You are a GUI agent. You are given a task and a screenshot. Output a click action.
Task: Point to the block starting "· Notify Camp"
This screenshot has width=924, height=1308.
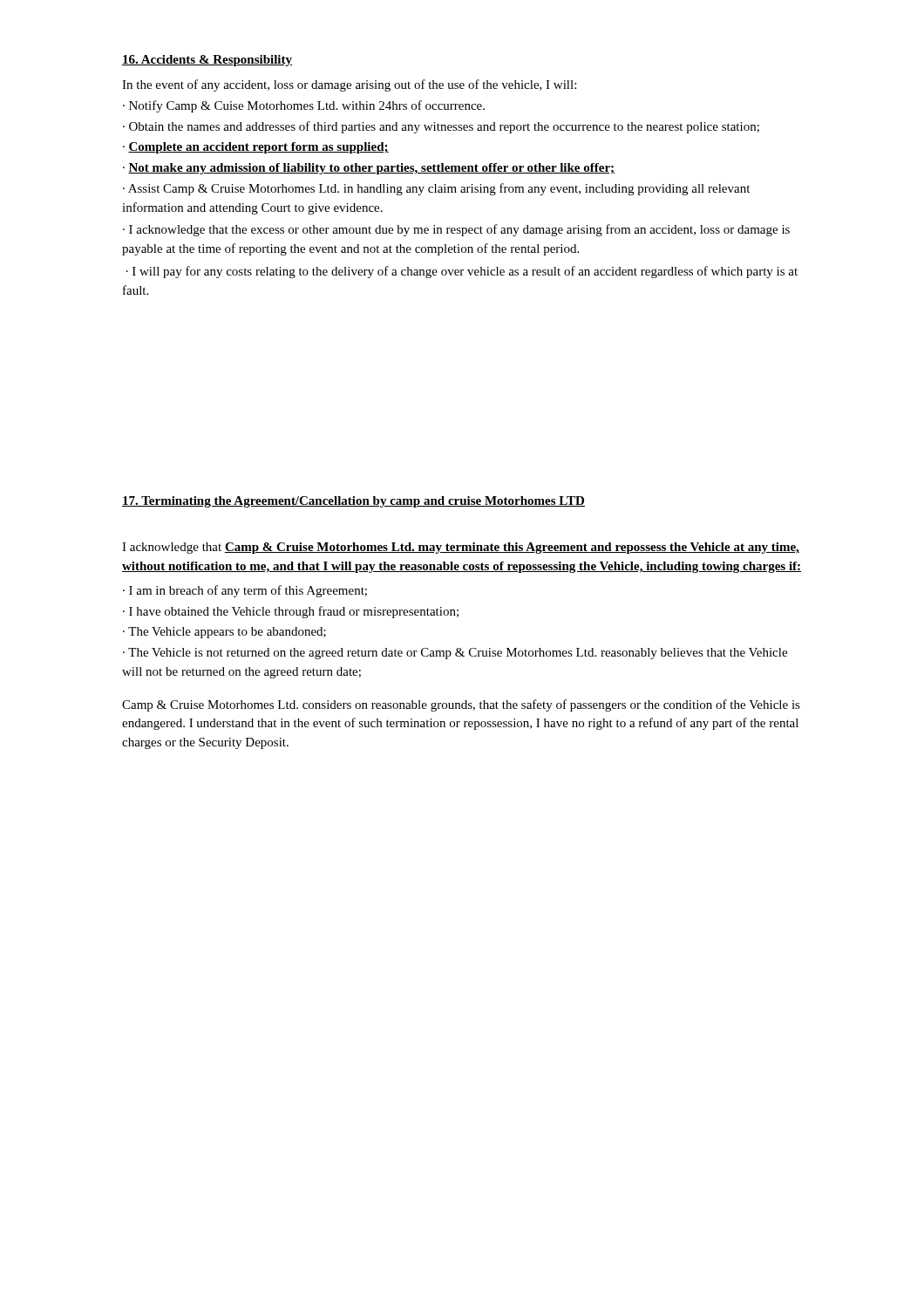point(304,105)
